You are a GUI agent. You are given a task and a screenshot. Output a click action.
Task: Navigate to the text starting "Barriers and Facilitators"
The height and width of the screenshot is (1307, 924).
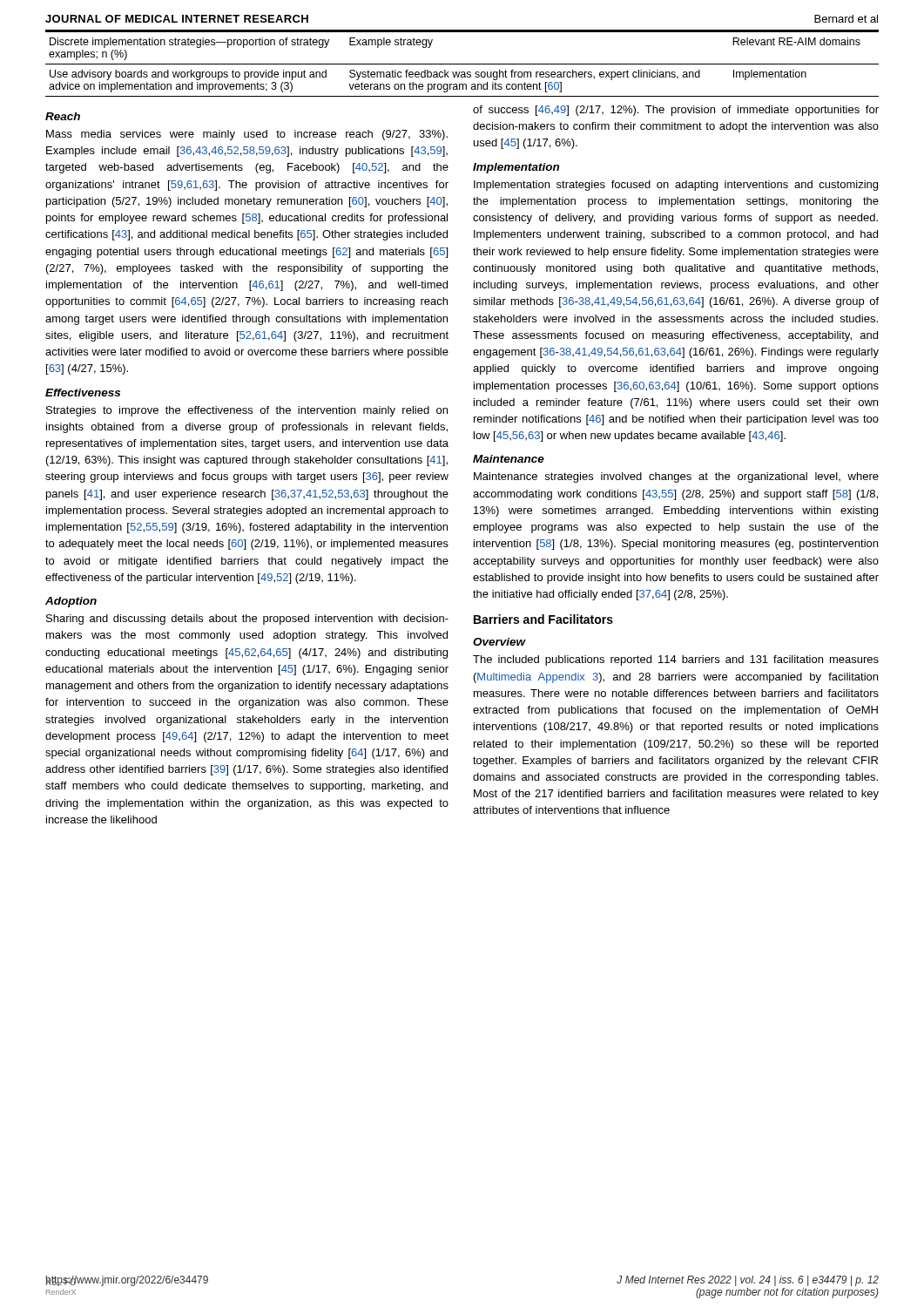pyautogui.click(x=543, y=620)
